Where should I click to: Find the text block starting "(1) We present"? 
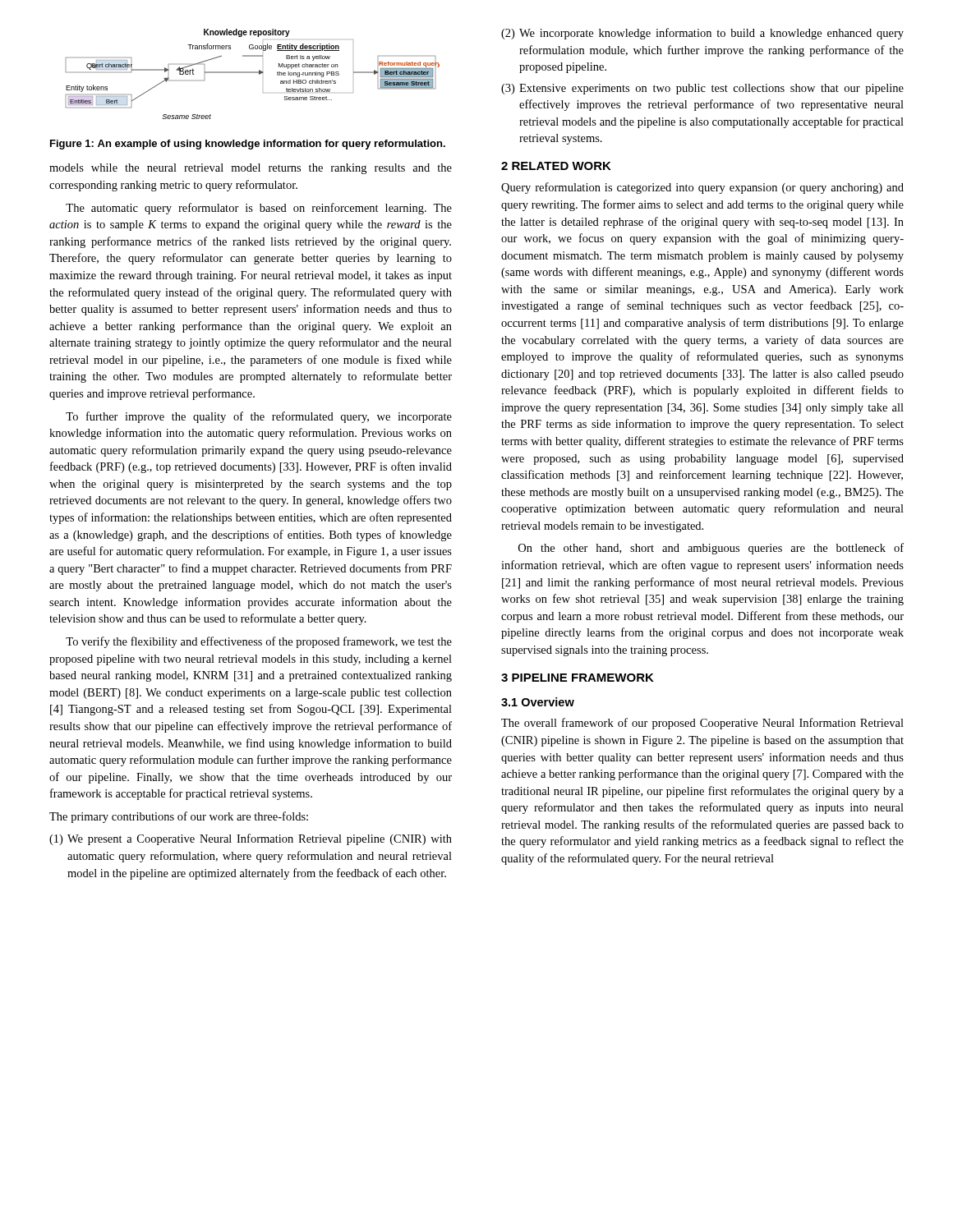[251, 856]
